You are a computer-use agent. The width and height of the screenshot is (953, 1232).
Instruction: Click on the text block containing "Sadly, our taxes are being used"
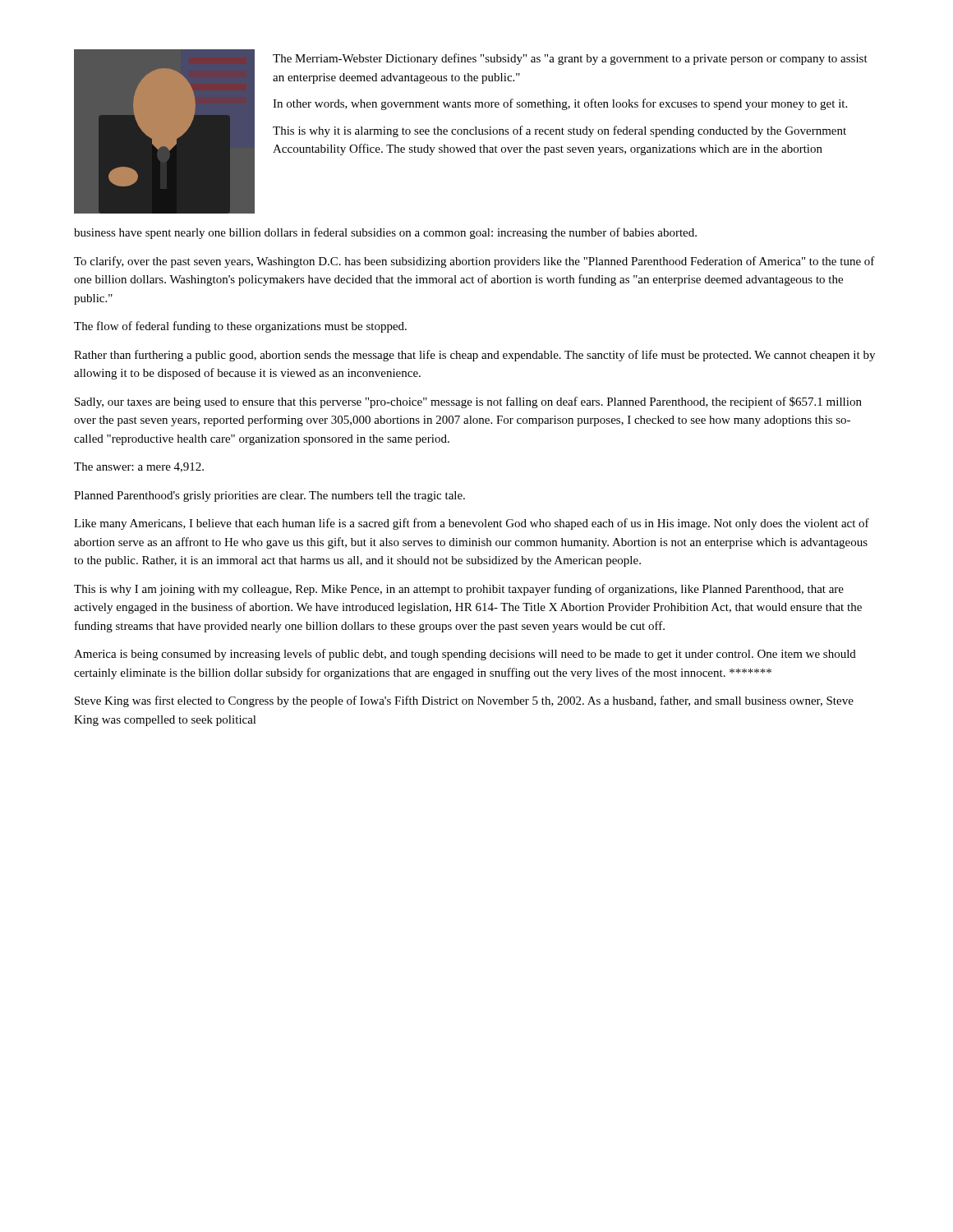tap(476, 420)
